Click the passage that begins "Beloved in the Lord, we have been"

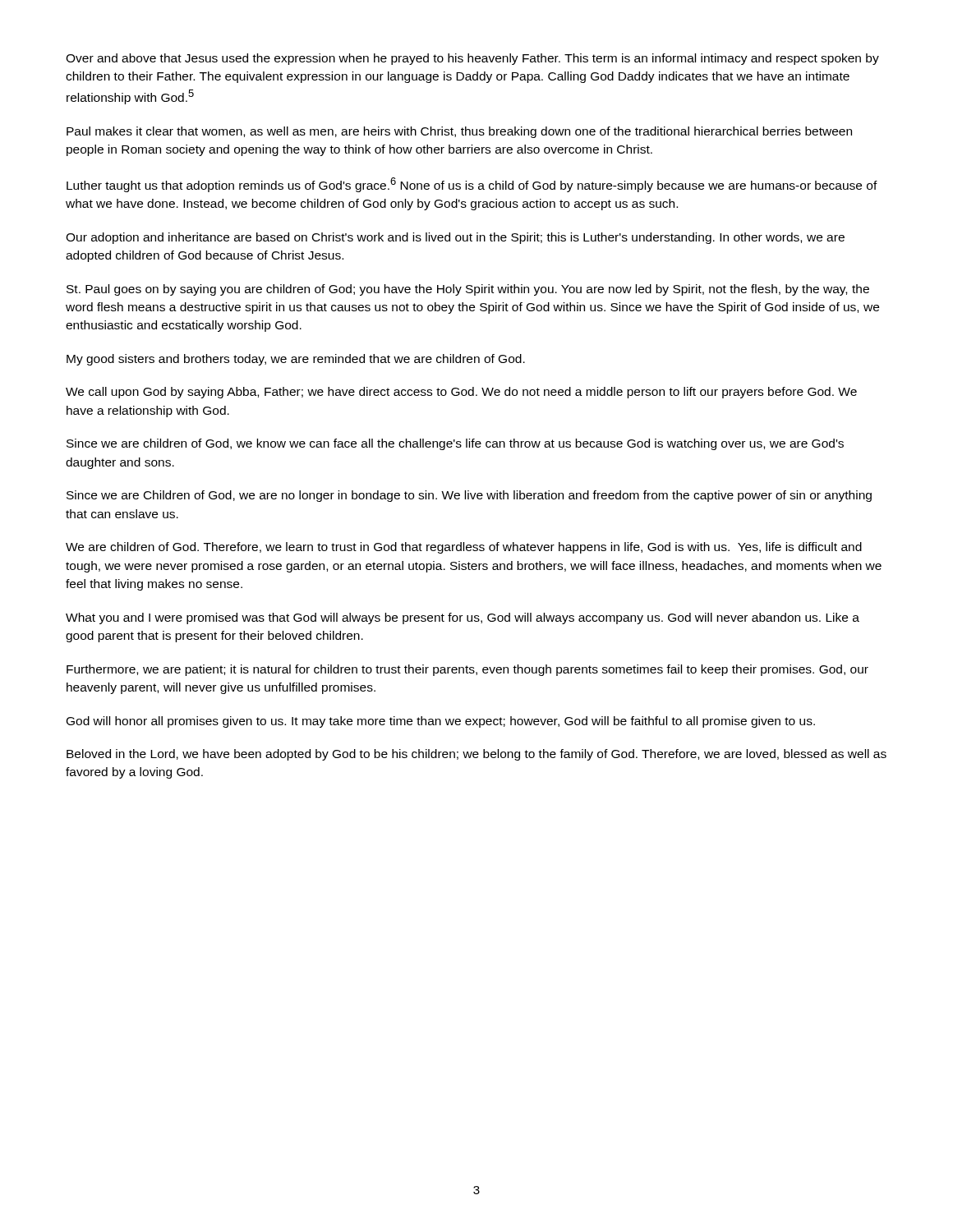click(476, 763)
